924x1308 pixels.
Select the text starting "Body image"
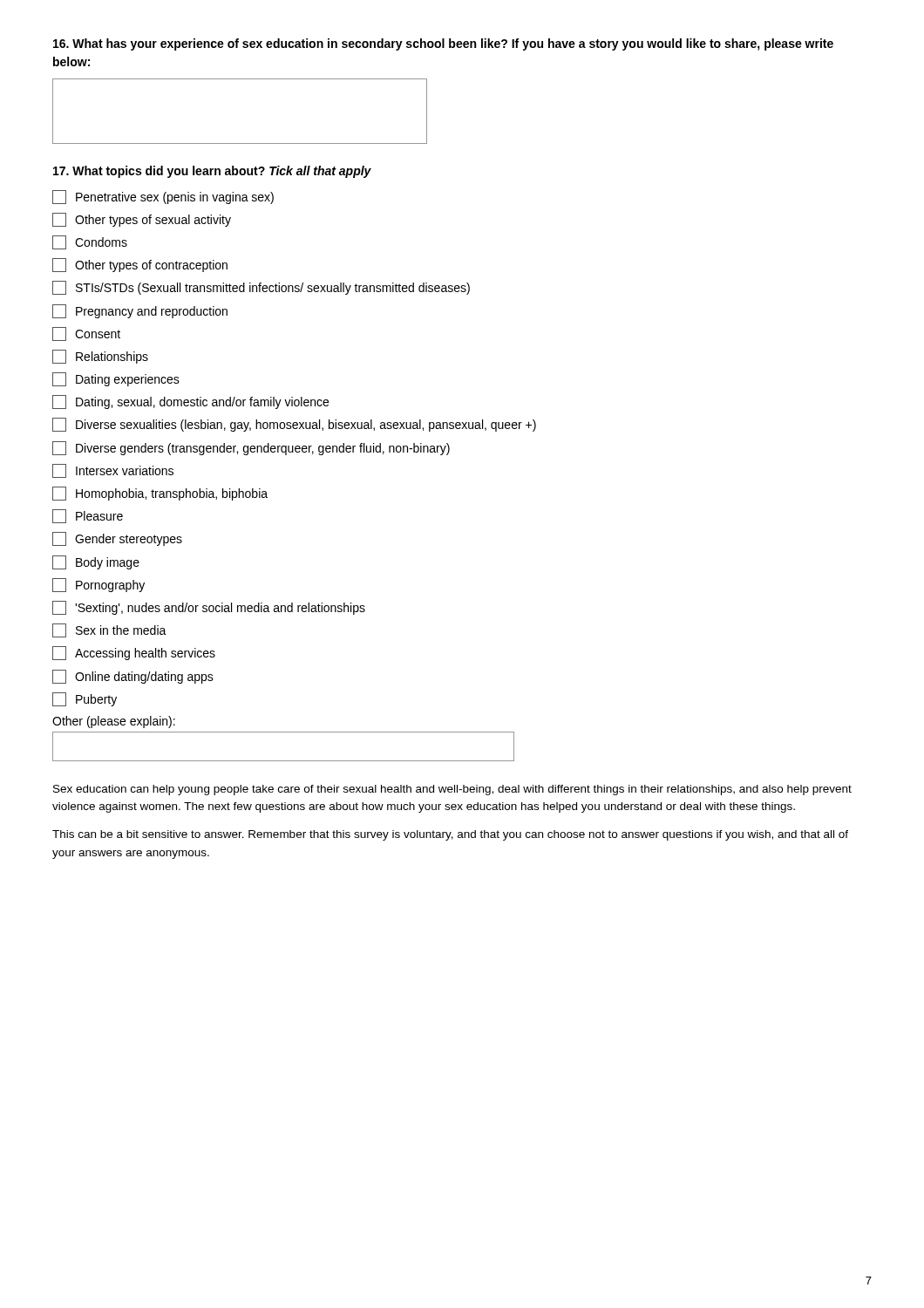(96, 562)
